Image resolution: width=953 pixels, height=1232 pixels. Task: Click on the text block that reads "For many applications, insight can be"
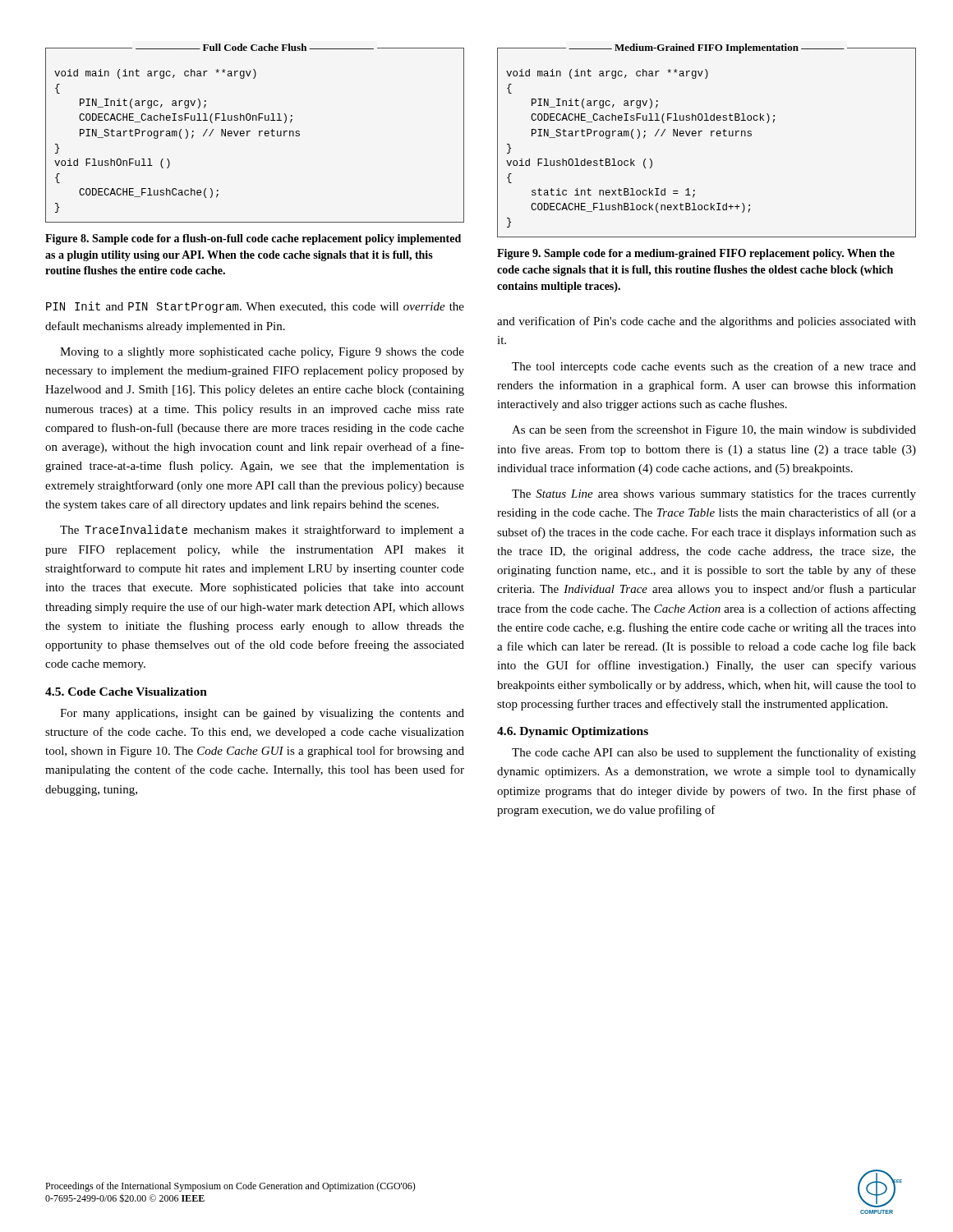(x=255, y=751)
